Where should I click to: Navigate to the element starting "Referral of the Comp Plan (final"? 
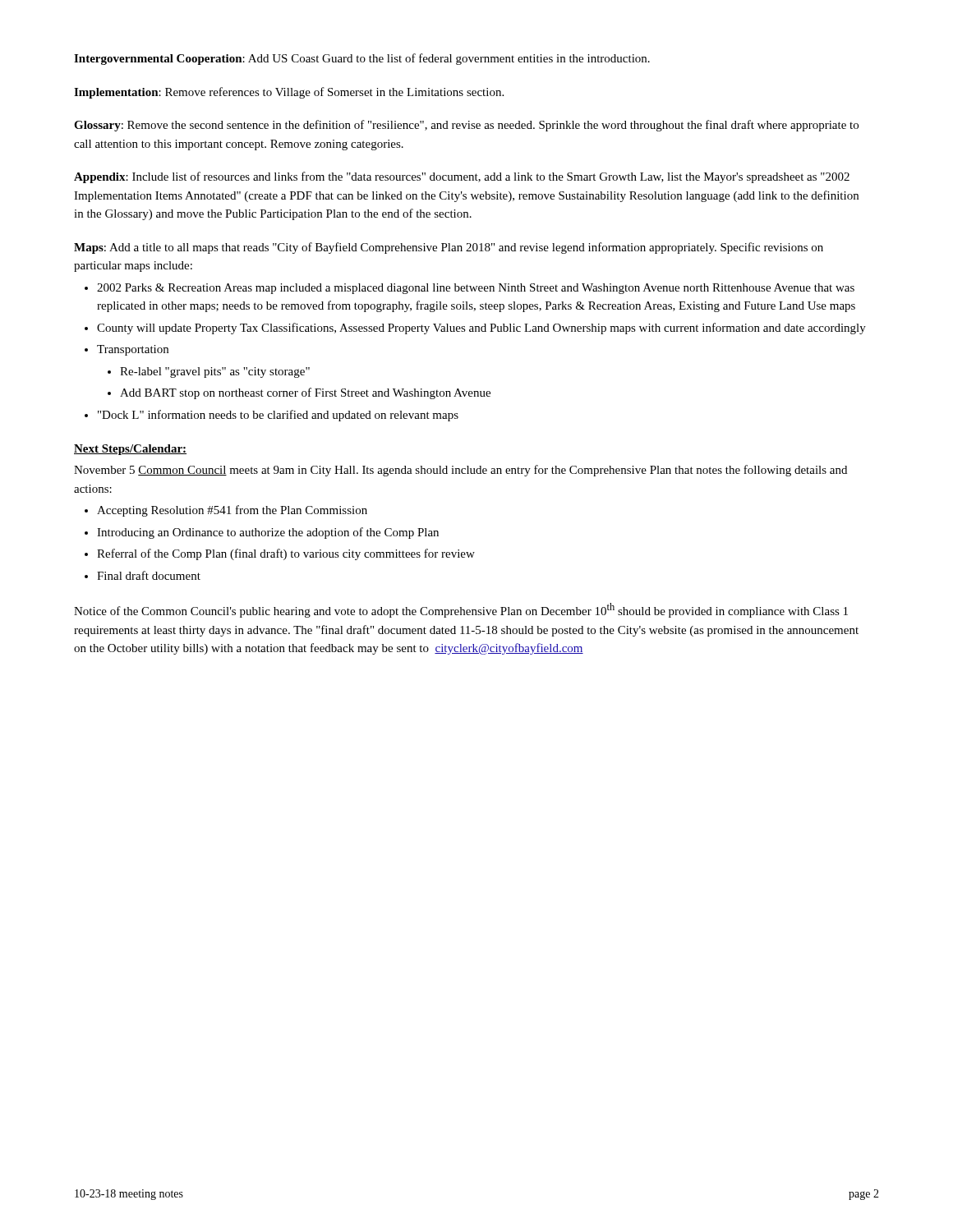286,554
